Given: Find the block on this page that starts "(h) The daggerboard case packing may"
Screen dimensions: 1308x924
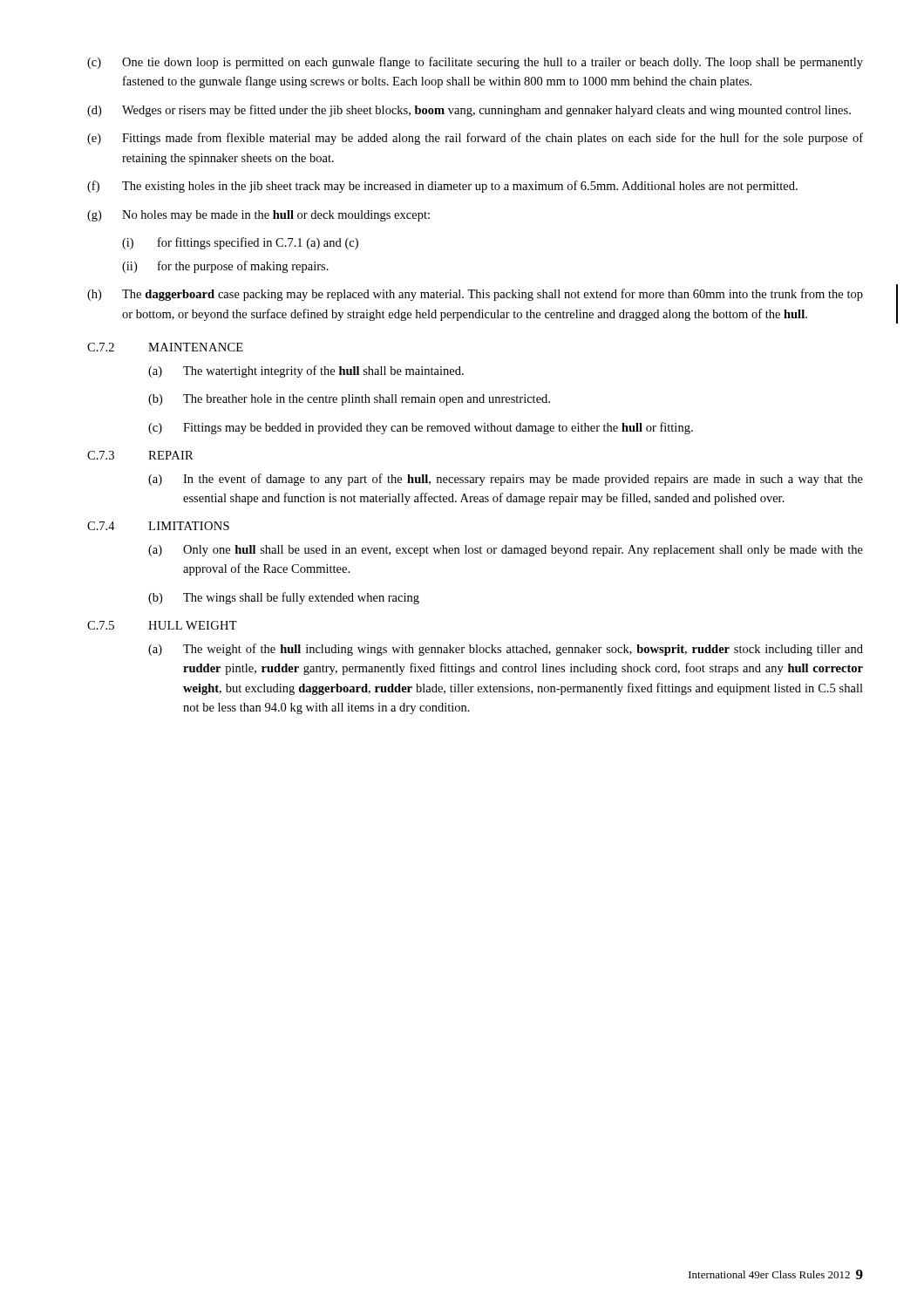Looking at the screenshot, I should point(475,304).
